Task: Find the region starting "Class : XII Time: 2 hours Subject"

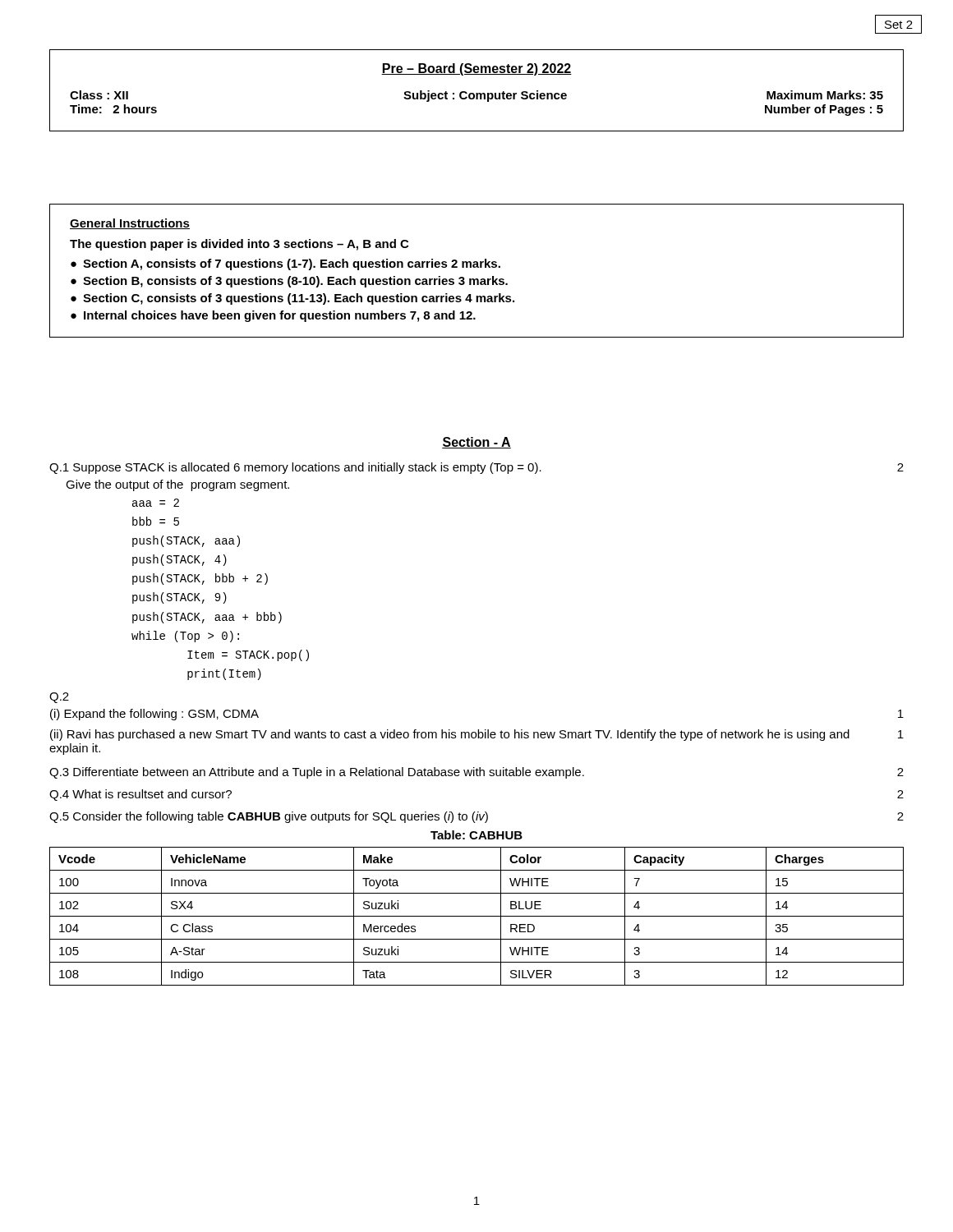Action: click(x=476, y=102)
